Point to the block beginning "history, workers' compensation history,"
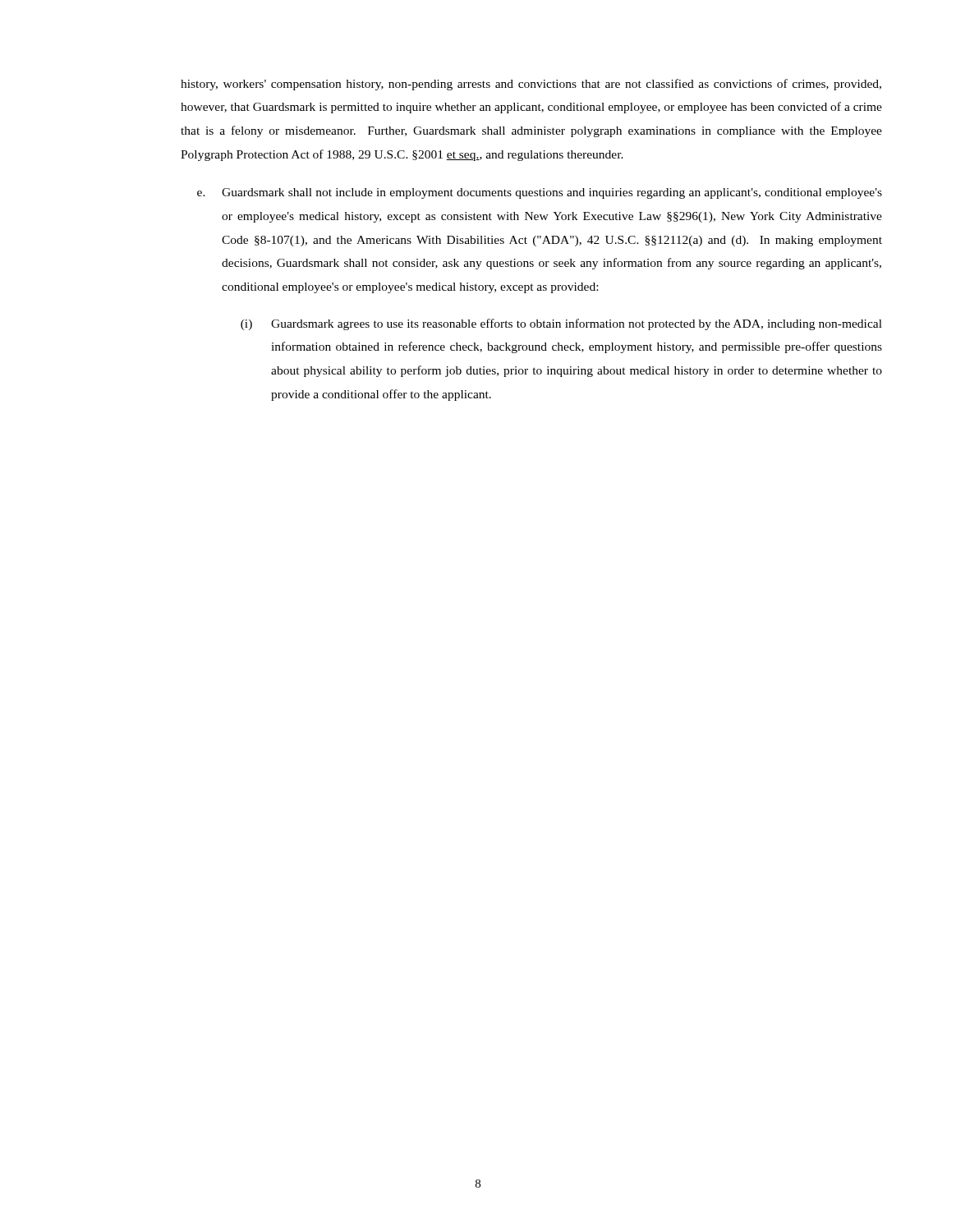The image size is (956, 1232). click(531, 119)
